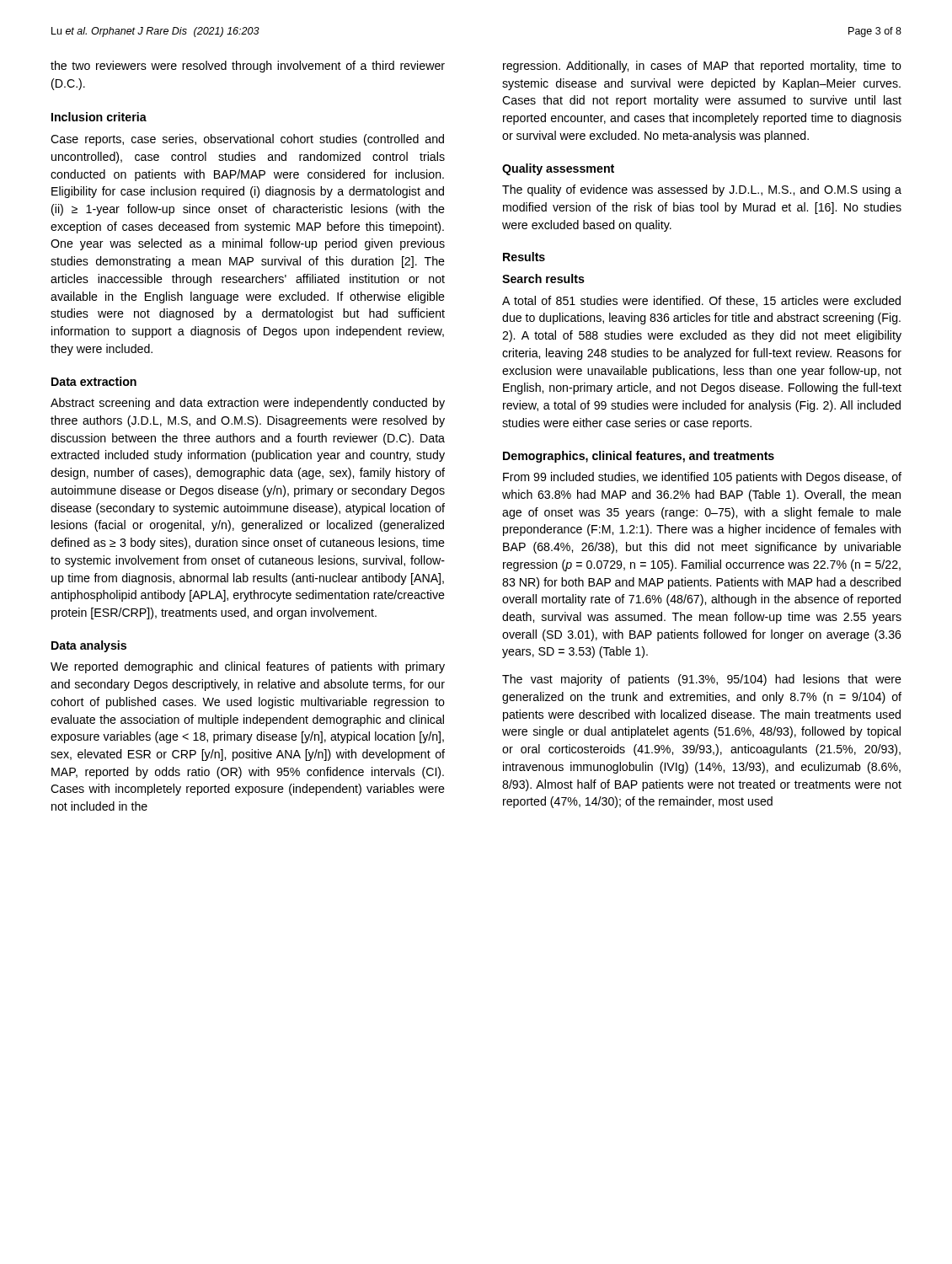This screenshot has width=952, height=1264.
Task: Find the region starting "the two reviewers were resolved"
Action: [x=248, y=75]
